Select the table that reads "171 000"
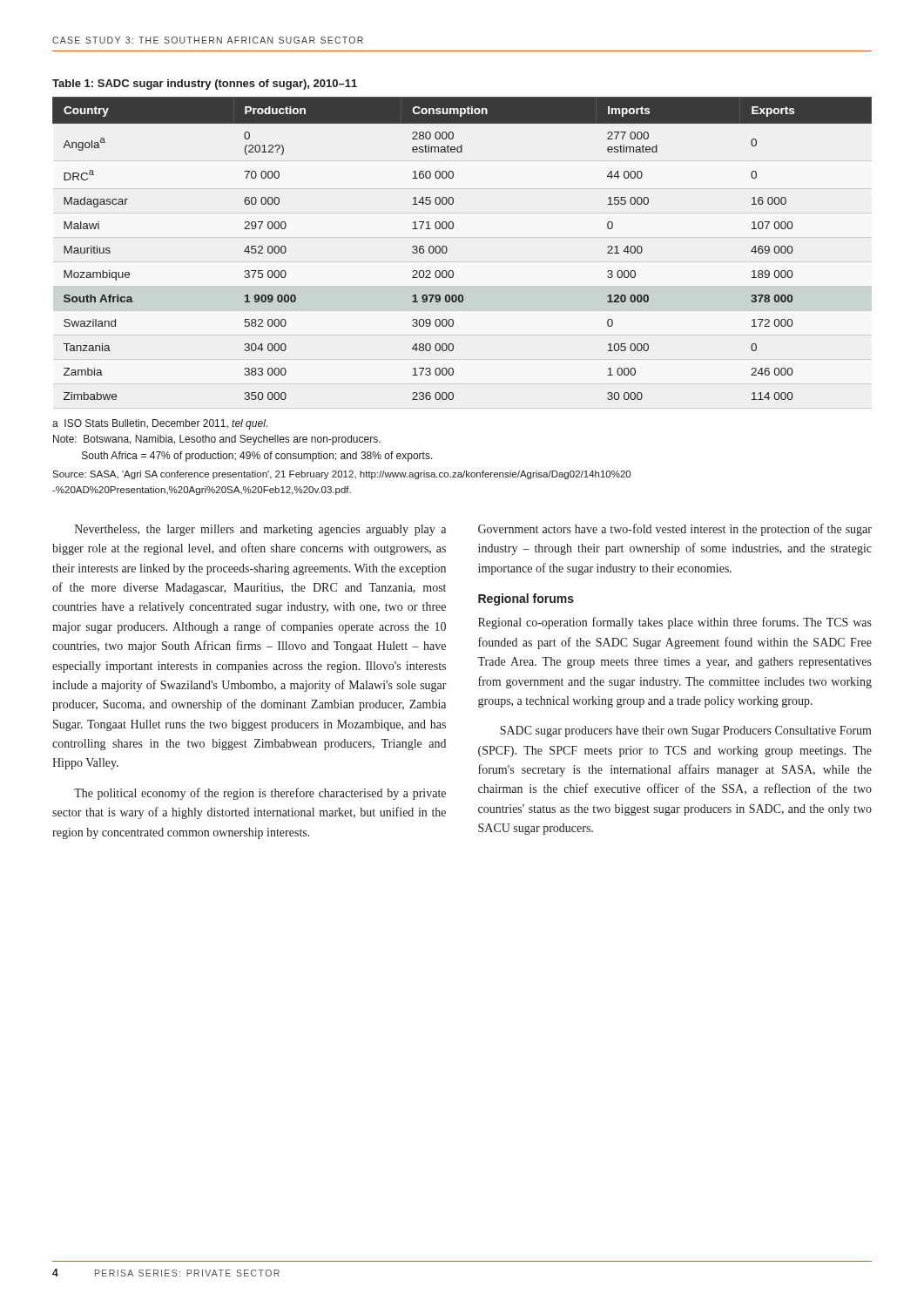The height and width of the screenshot is (1307, 924). [x=462, y=252]
